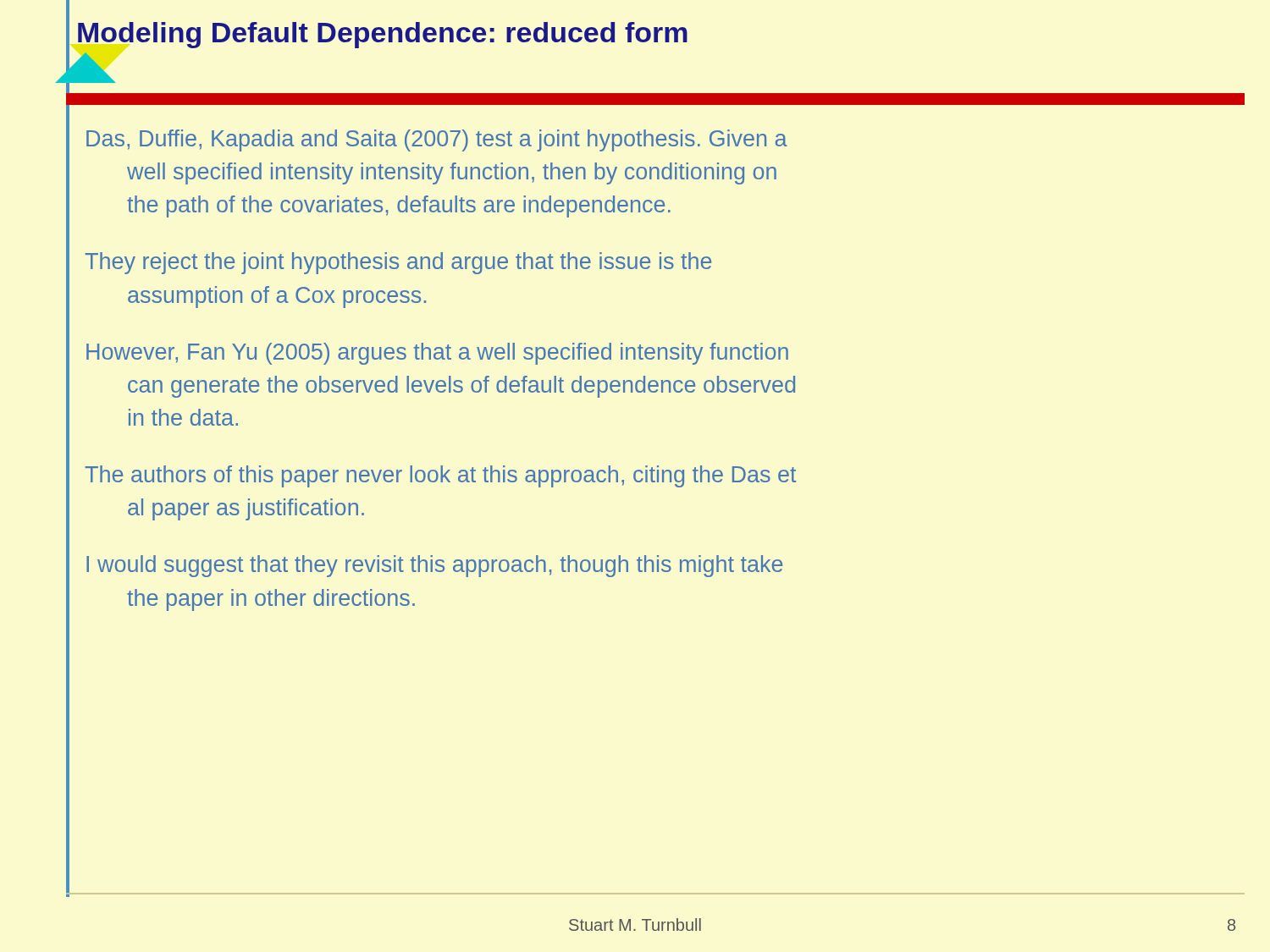The height and width of the screenshot is (952, 1270).
Task: Find the block on this page that starts "The authors of"
Action: point(652,492)
